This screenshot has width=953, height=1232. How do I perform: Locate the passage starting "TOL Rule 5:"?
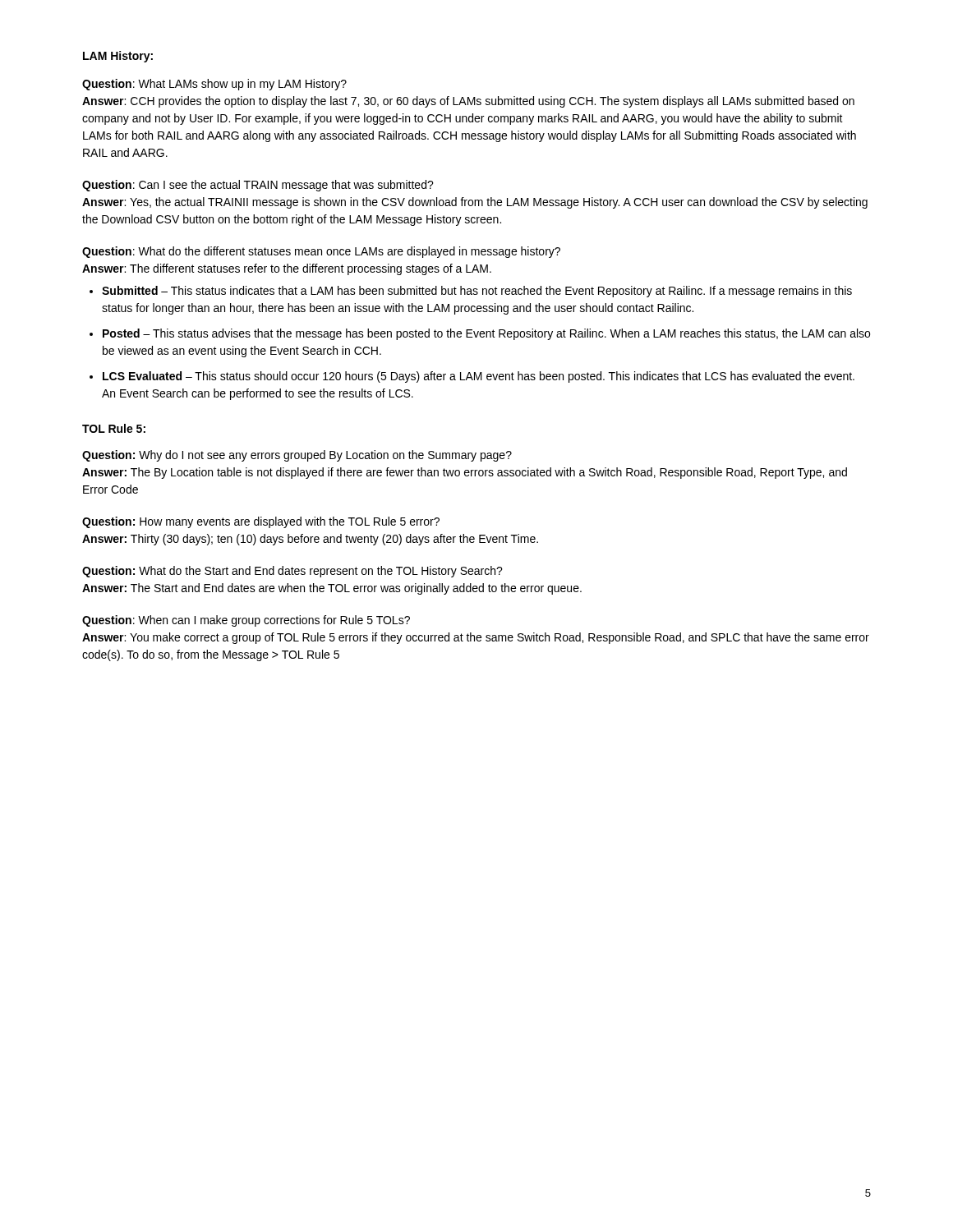[114, 429]
